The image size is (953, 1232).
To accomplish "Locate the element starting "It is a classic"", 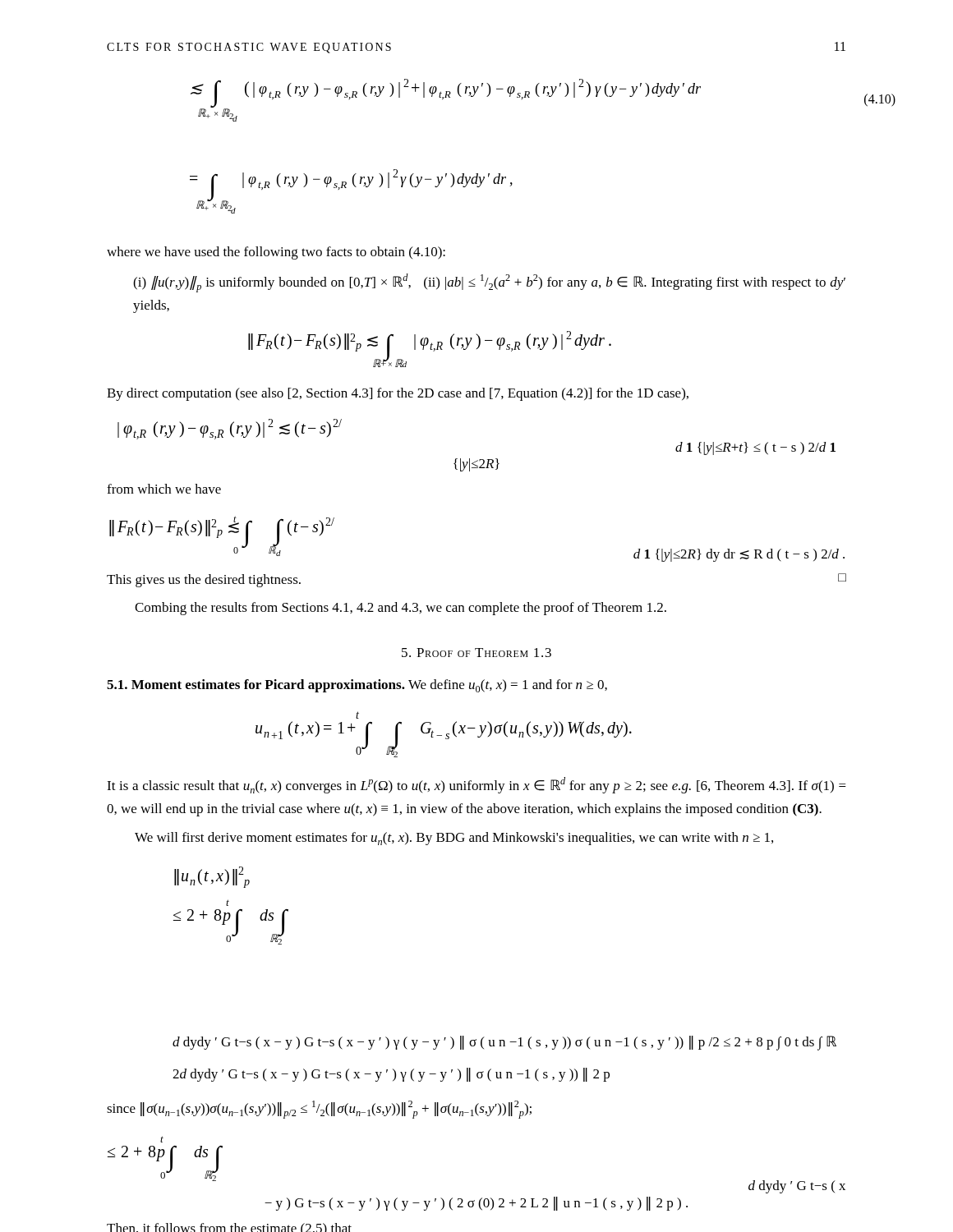I will (x=476, y=796).
